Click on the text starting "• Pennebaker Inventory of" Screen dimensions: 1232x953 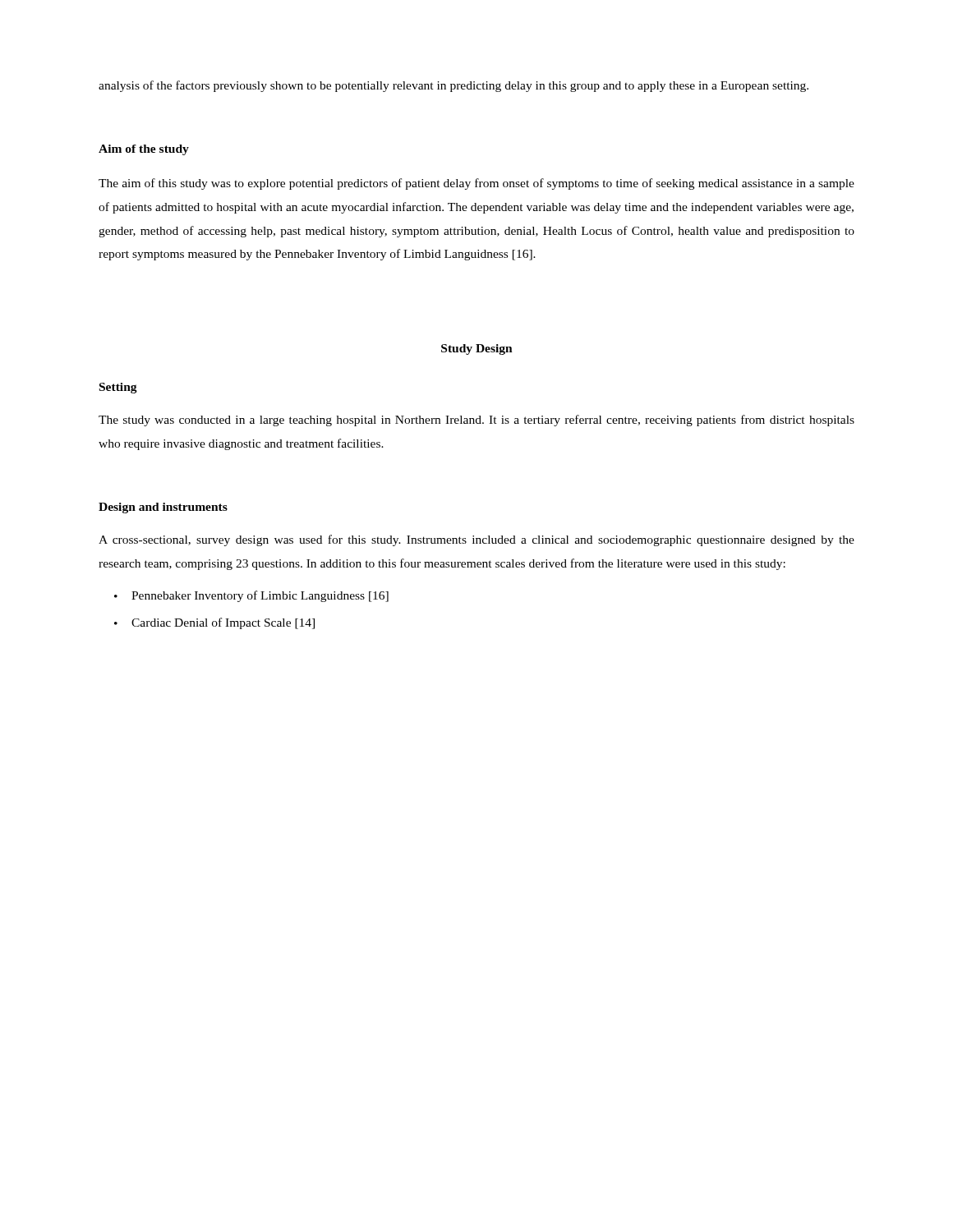pos(251,596)
